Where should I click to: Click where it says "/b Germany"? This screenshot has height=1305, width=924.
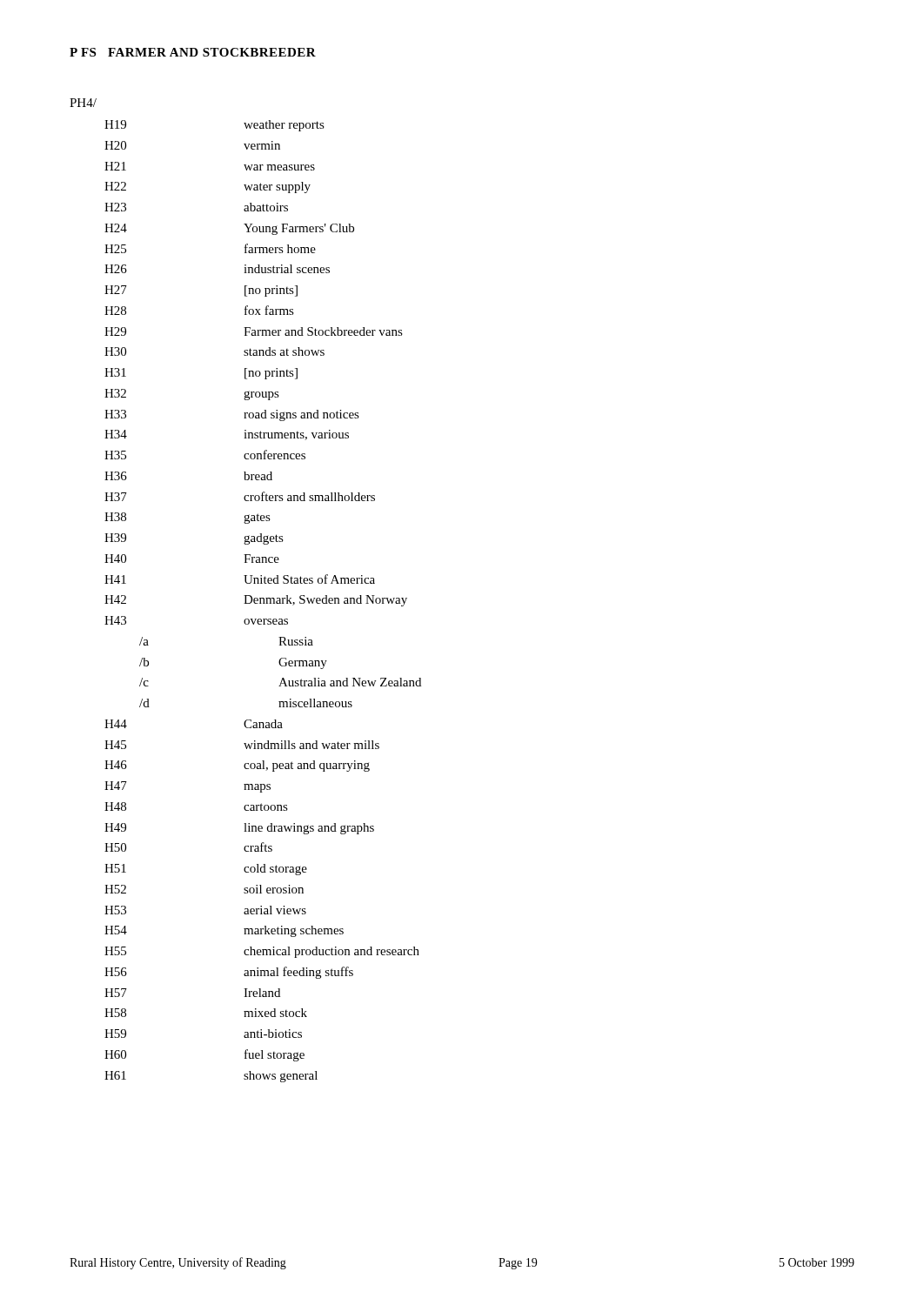point(144,663)
